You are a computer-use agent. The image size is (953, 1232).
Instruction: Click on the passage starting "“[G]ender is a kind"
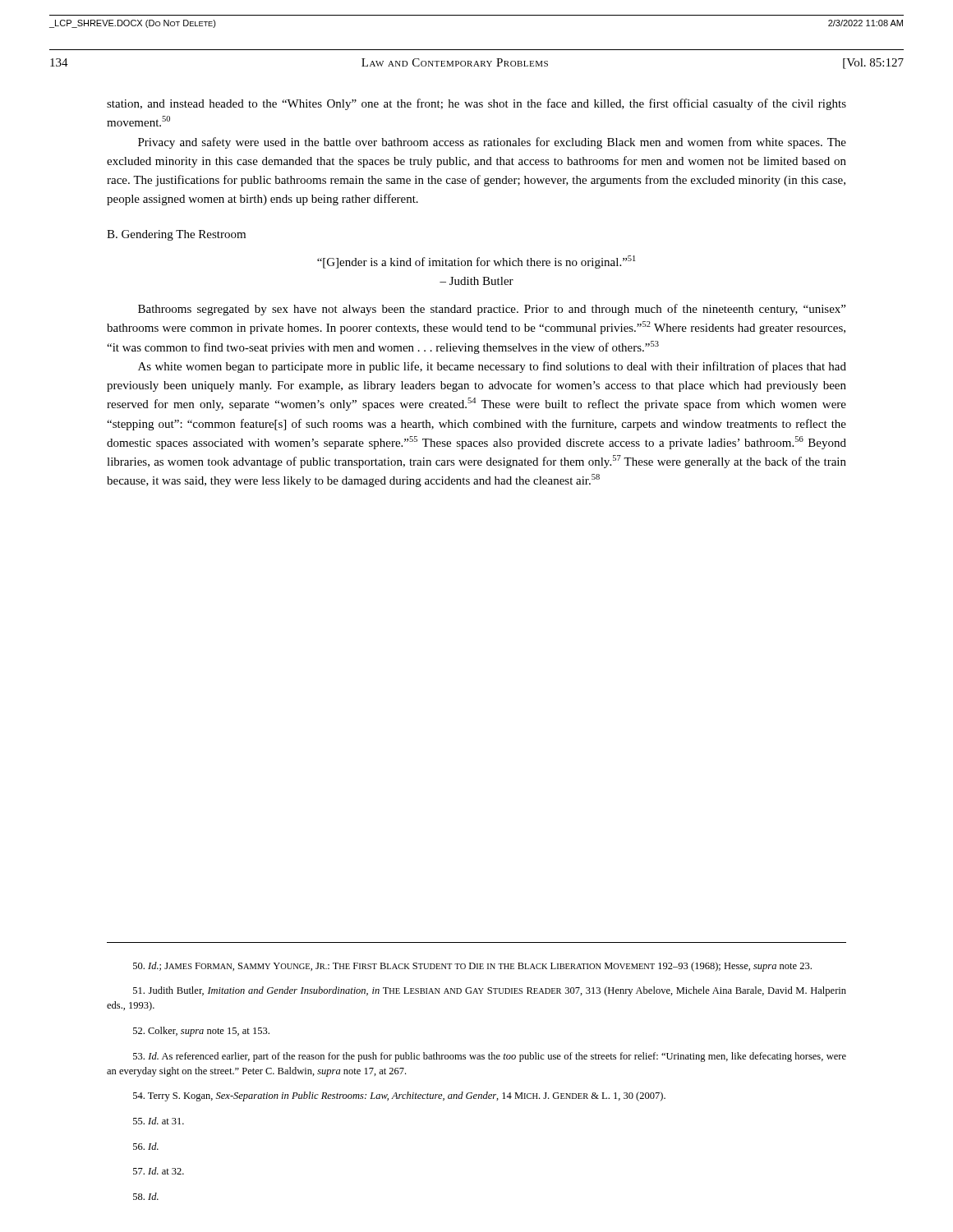pos(476,261)
